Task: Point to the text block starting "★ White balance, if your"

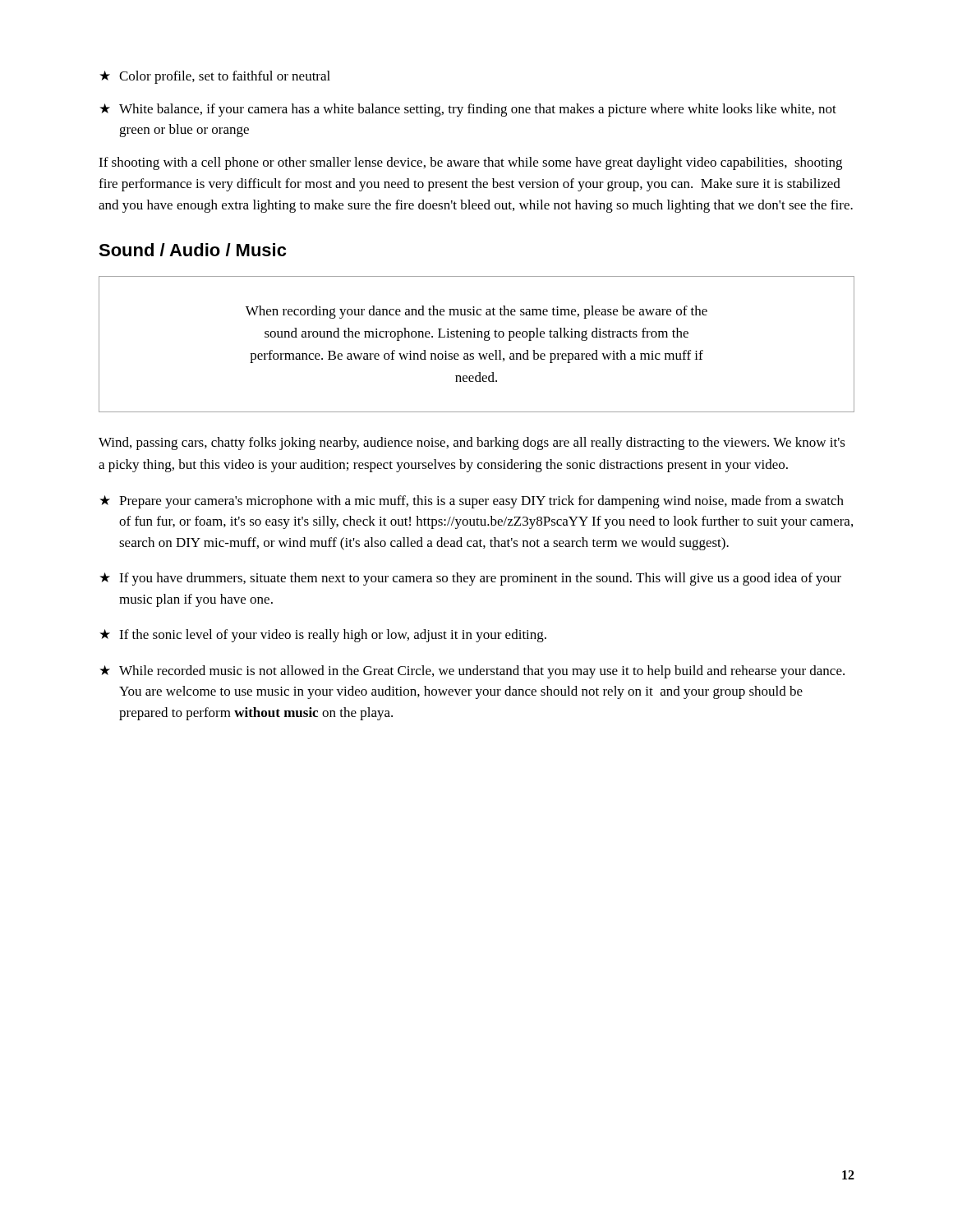Action: (476, 119)
